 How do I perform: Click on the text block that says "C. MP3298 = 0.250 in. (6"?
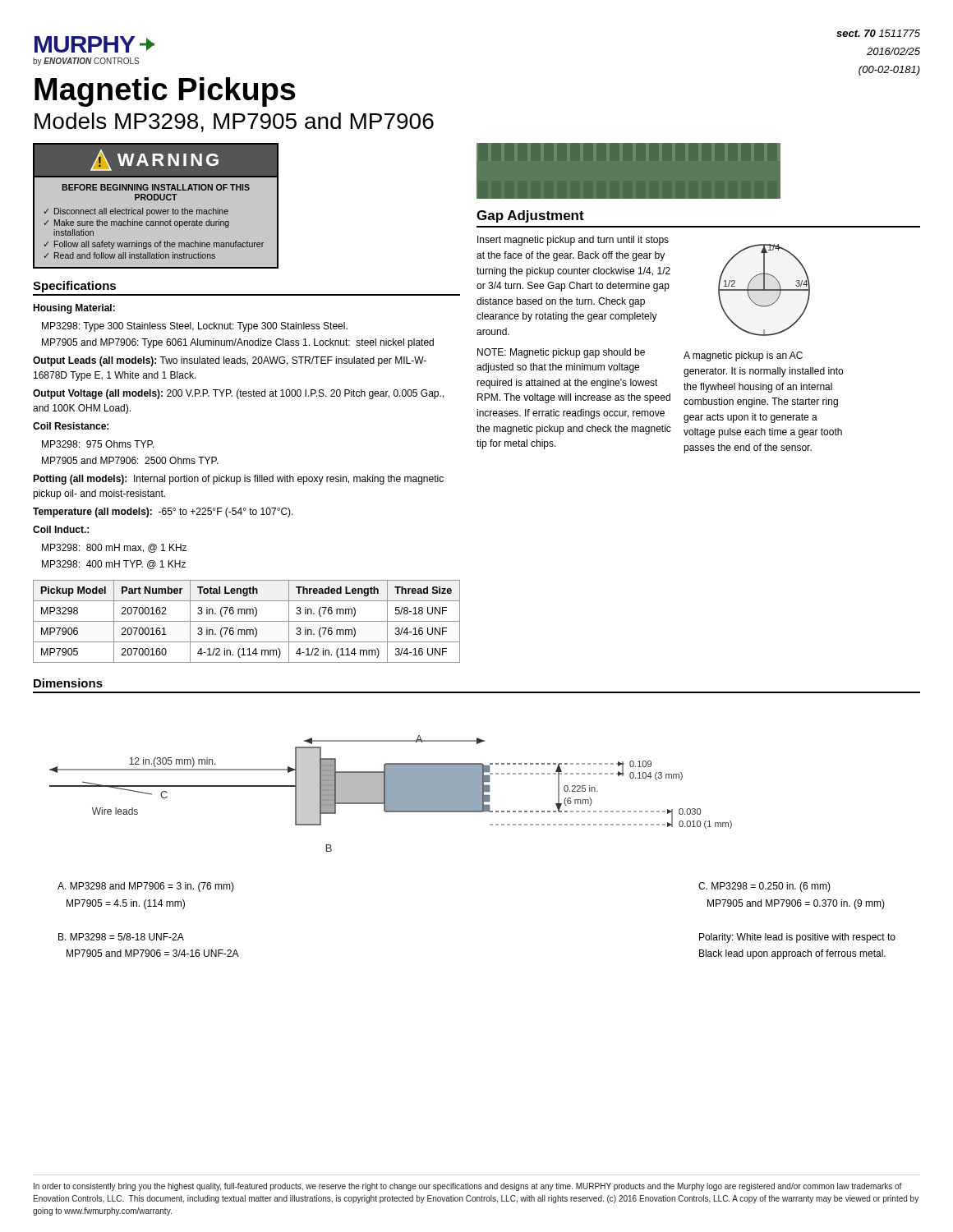click(x=764, y=887)
